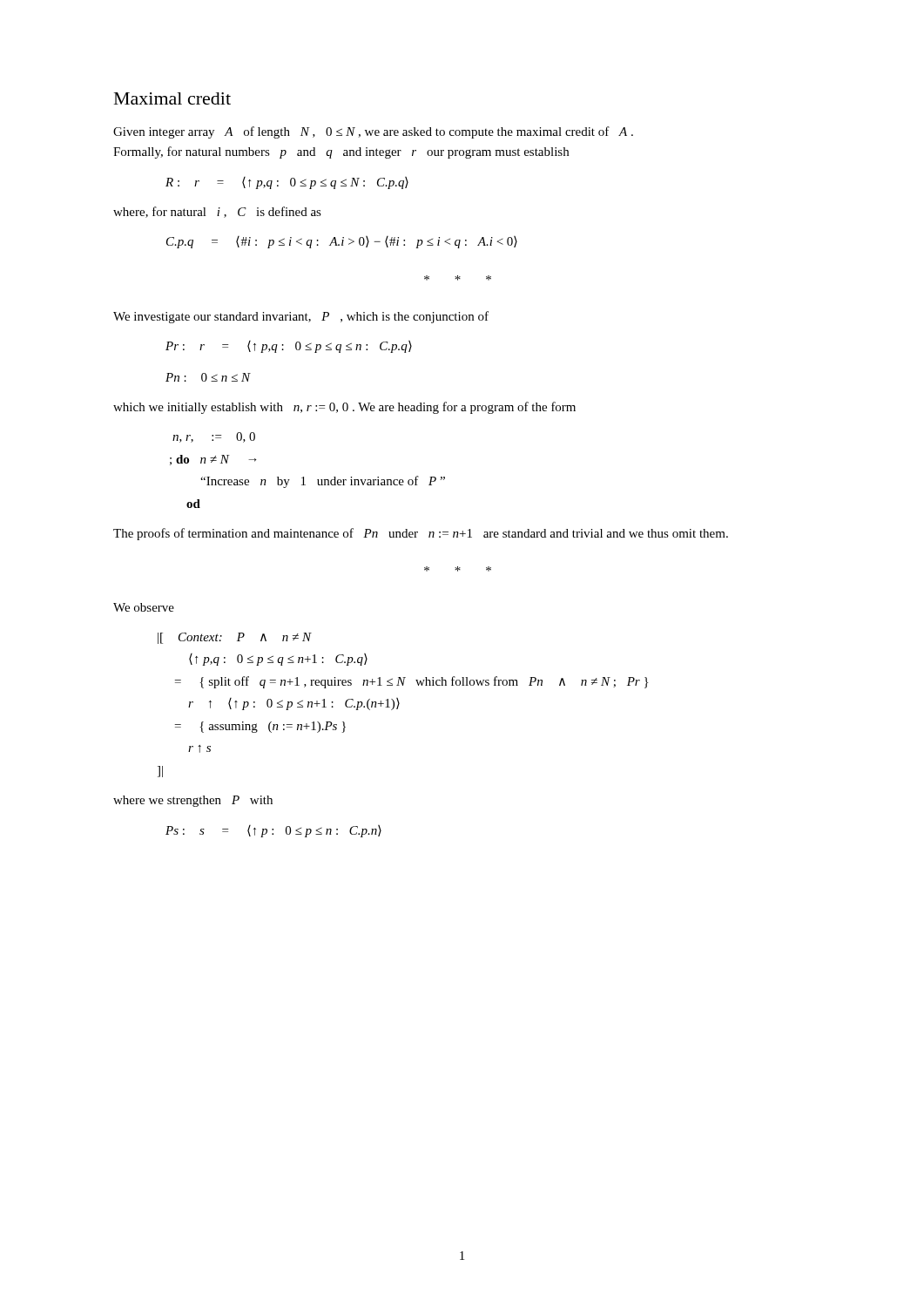Point to the passage starting "Given integer array A of length"

(x=373, y=142)
